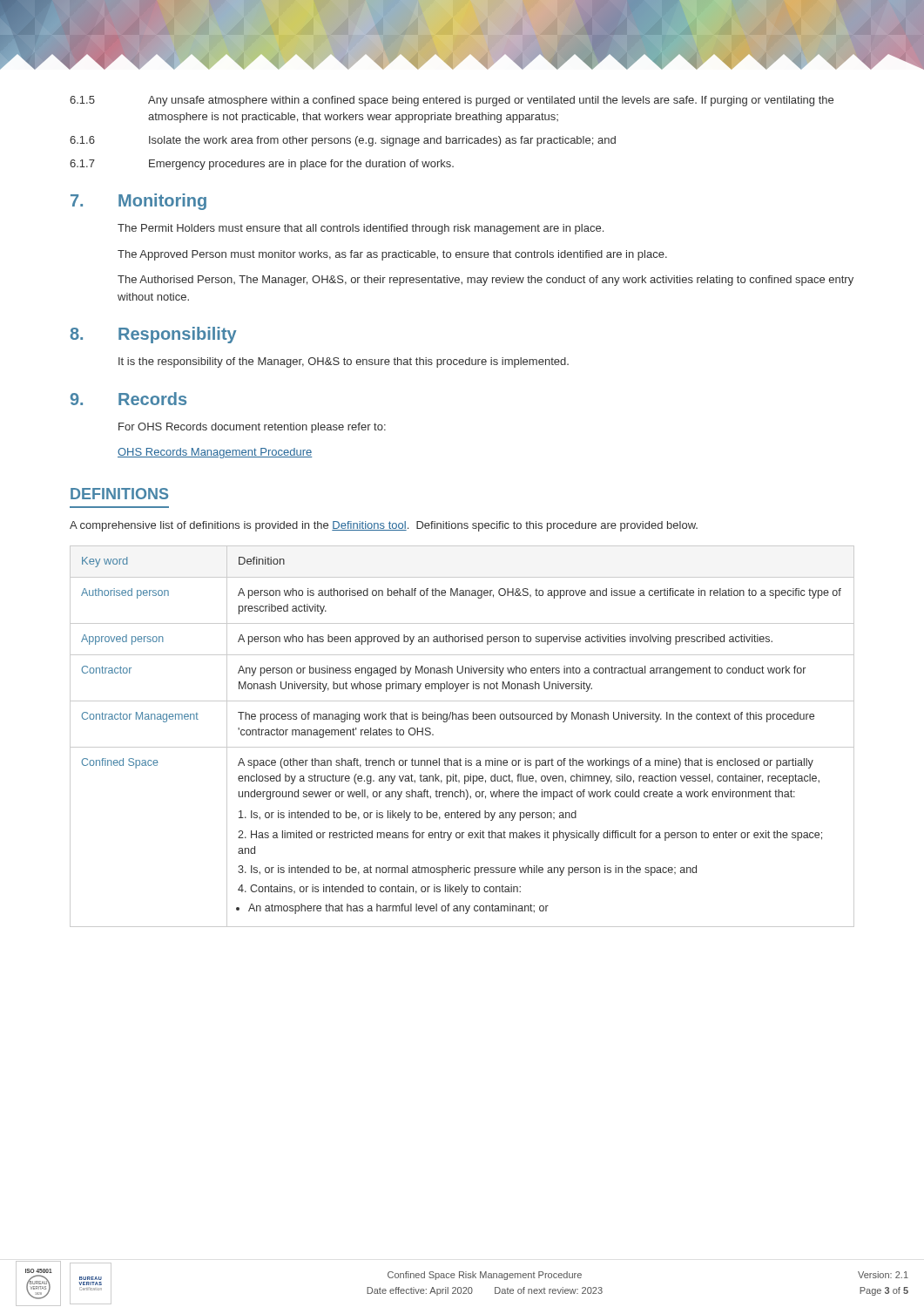924x1307 pixels.
Task: Locate the text block that reads "The Approved Person"
Action: point(393,254)
